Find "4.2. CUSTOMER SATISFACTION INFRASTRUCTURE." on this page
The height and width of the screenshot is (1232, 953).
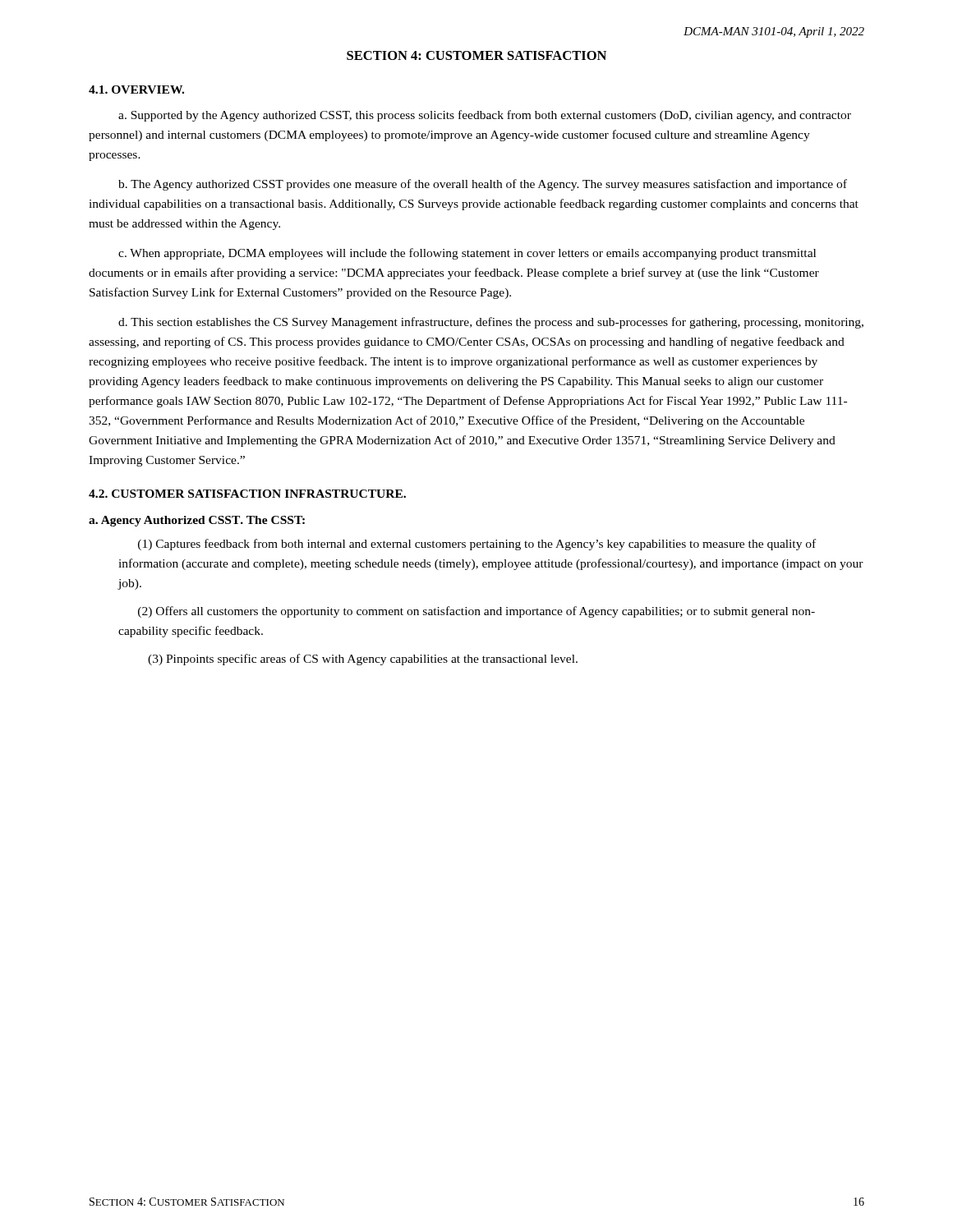[x=248, y=493]
